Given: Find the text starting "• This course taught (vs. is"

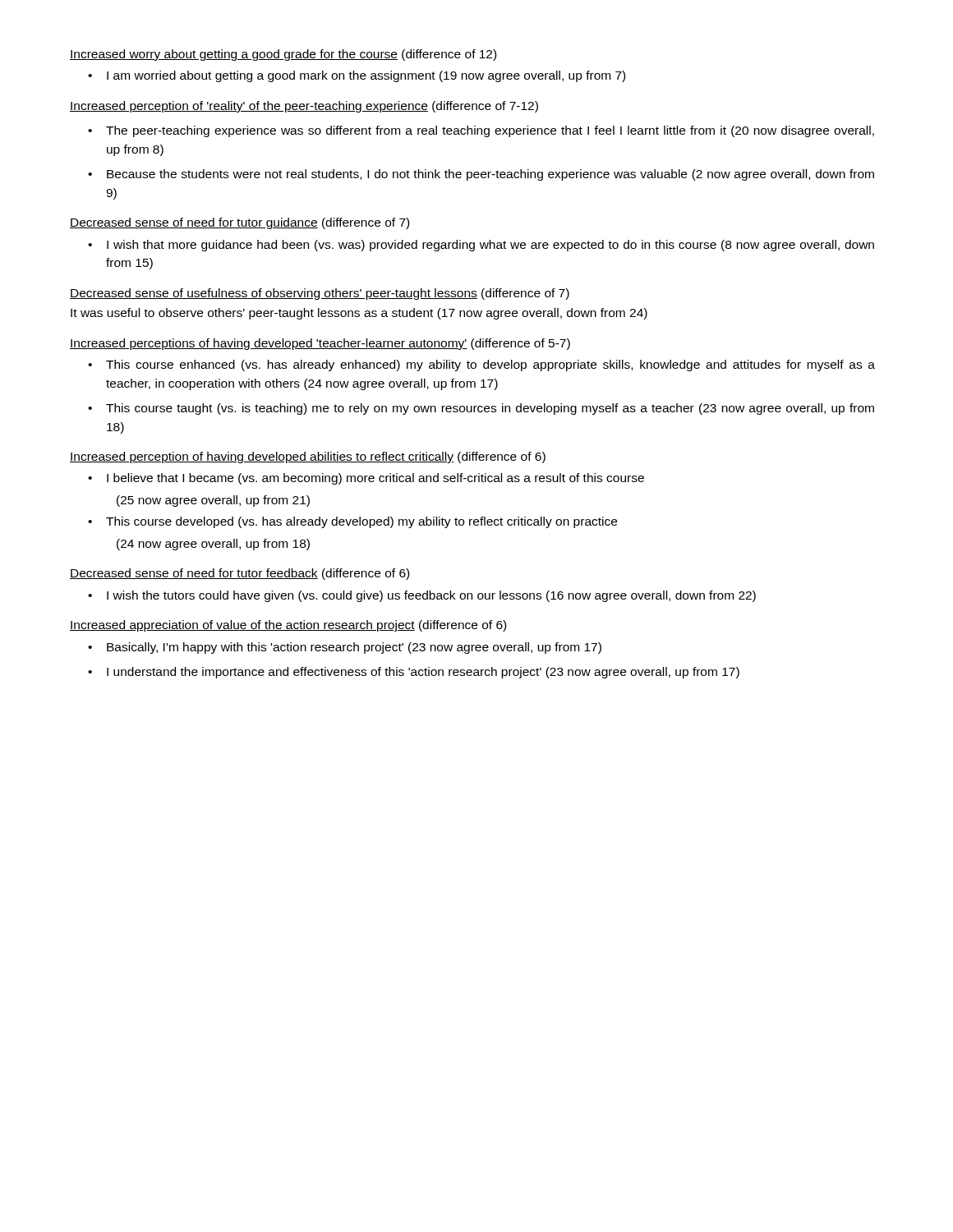Looking at the screenshot, I should pyautogui.click(x=481, y=418).
